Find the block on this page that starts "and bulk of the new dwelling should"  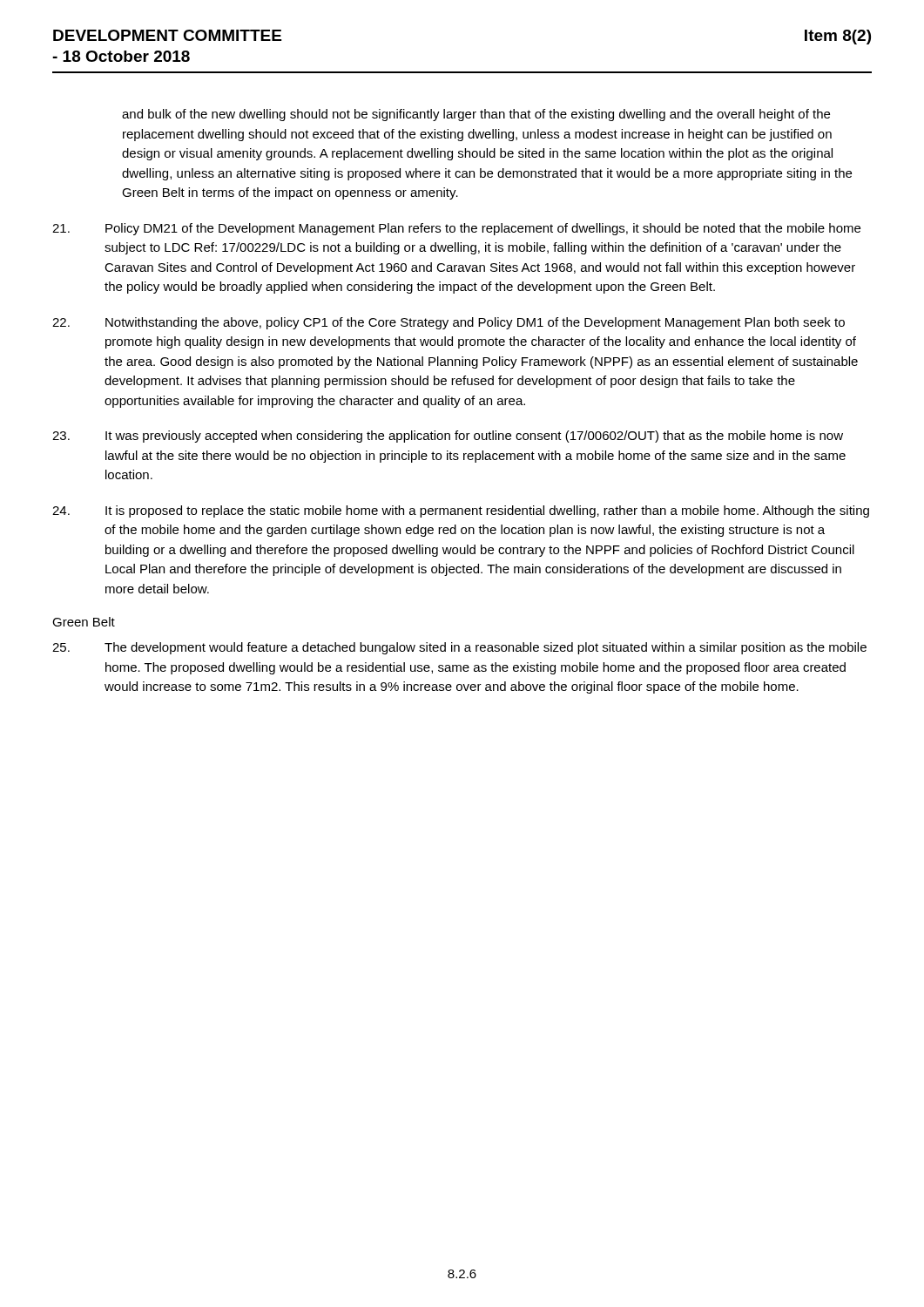[487, 153]
